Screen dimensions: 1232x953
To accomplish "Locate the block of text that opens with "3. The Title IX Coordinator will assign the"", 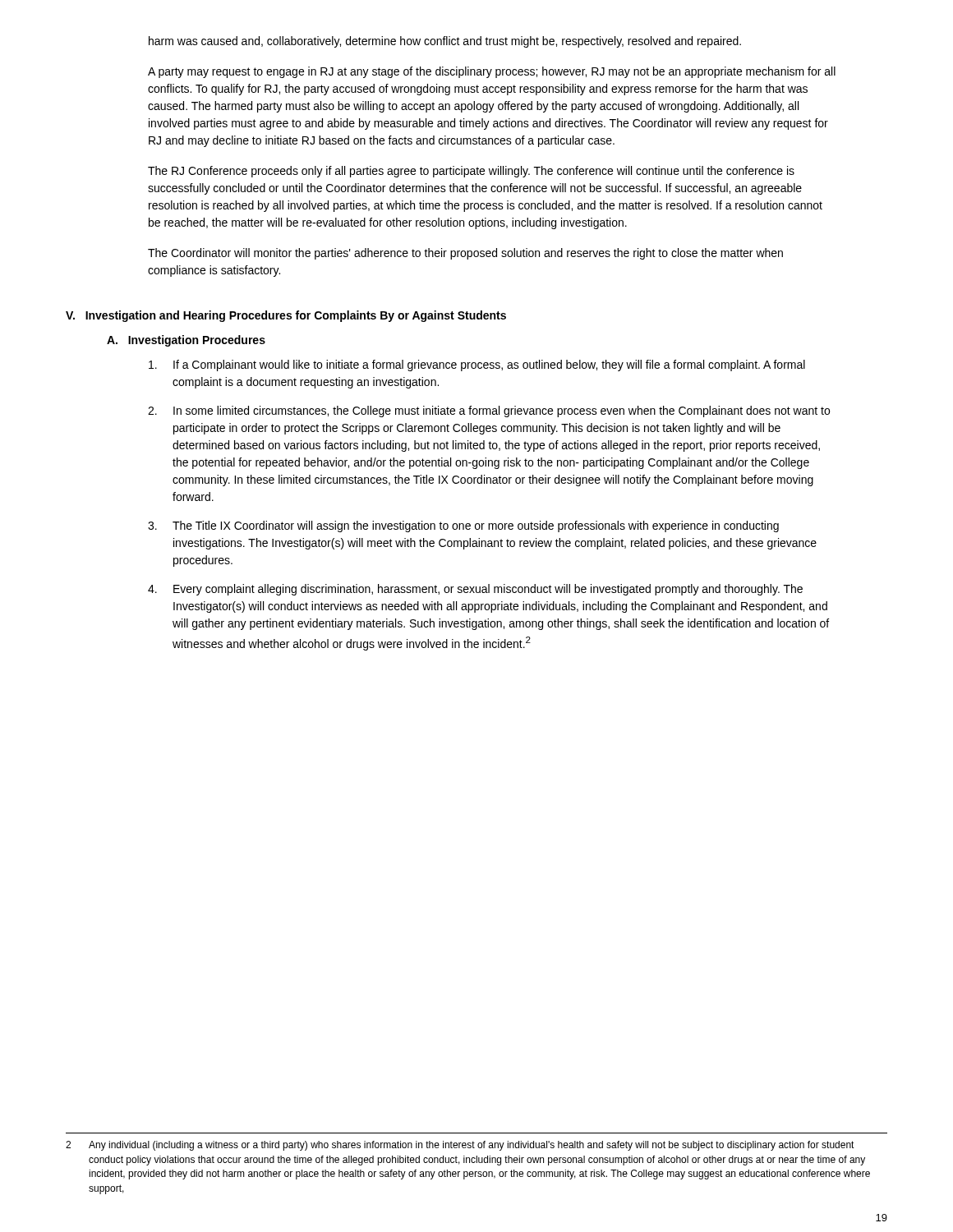I will pyautogui.click(x=493, y=543).
